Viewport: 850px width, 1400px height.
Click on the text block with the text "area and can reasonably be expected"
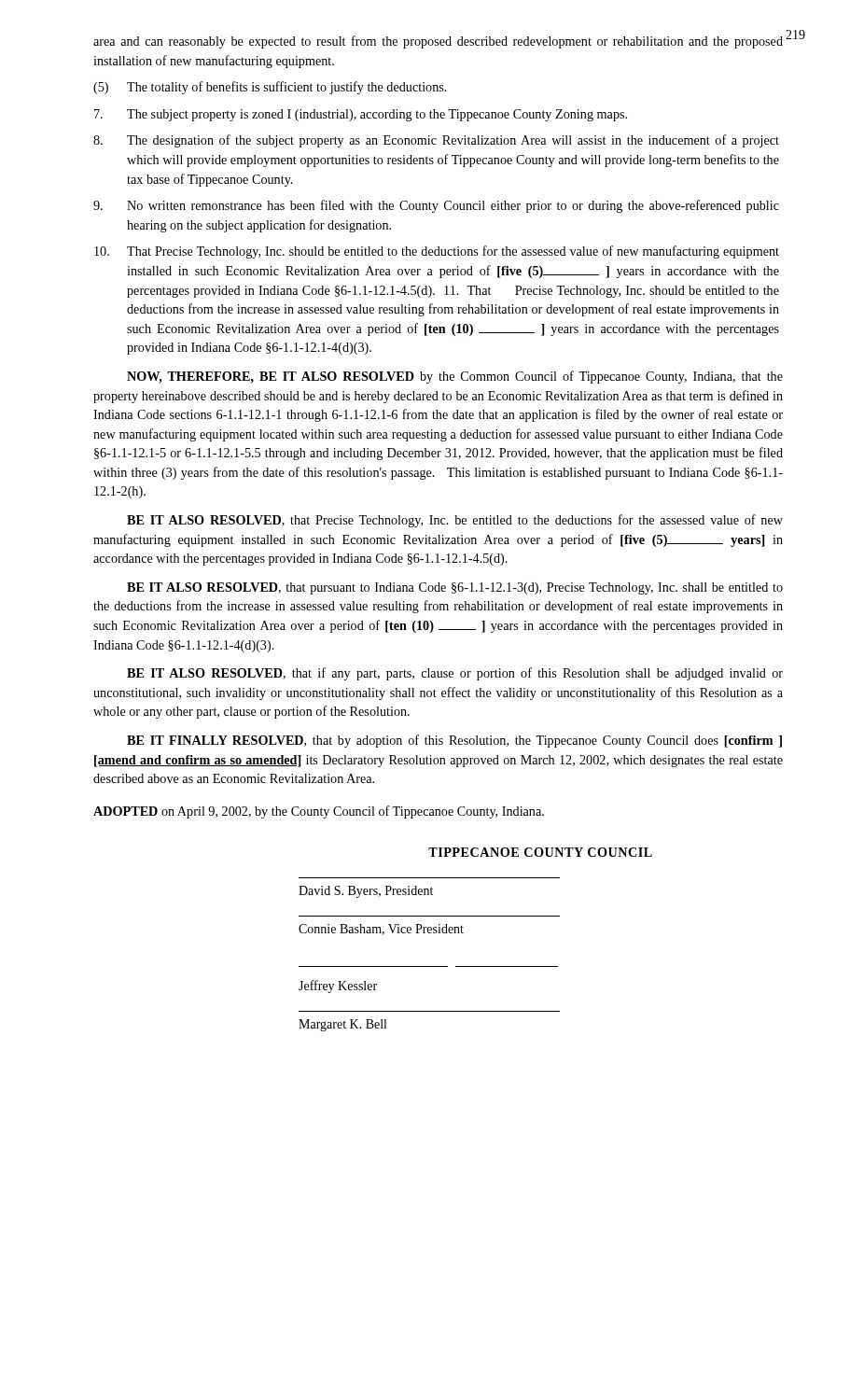coord(438,51)
